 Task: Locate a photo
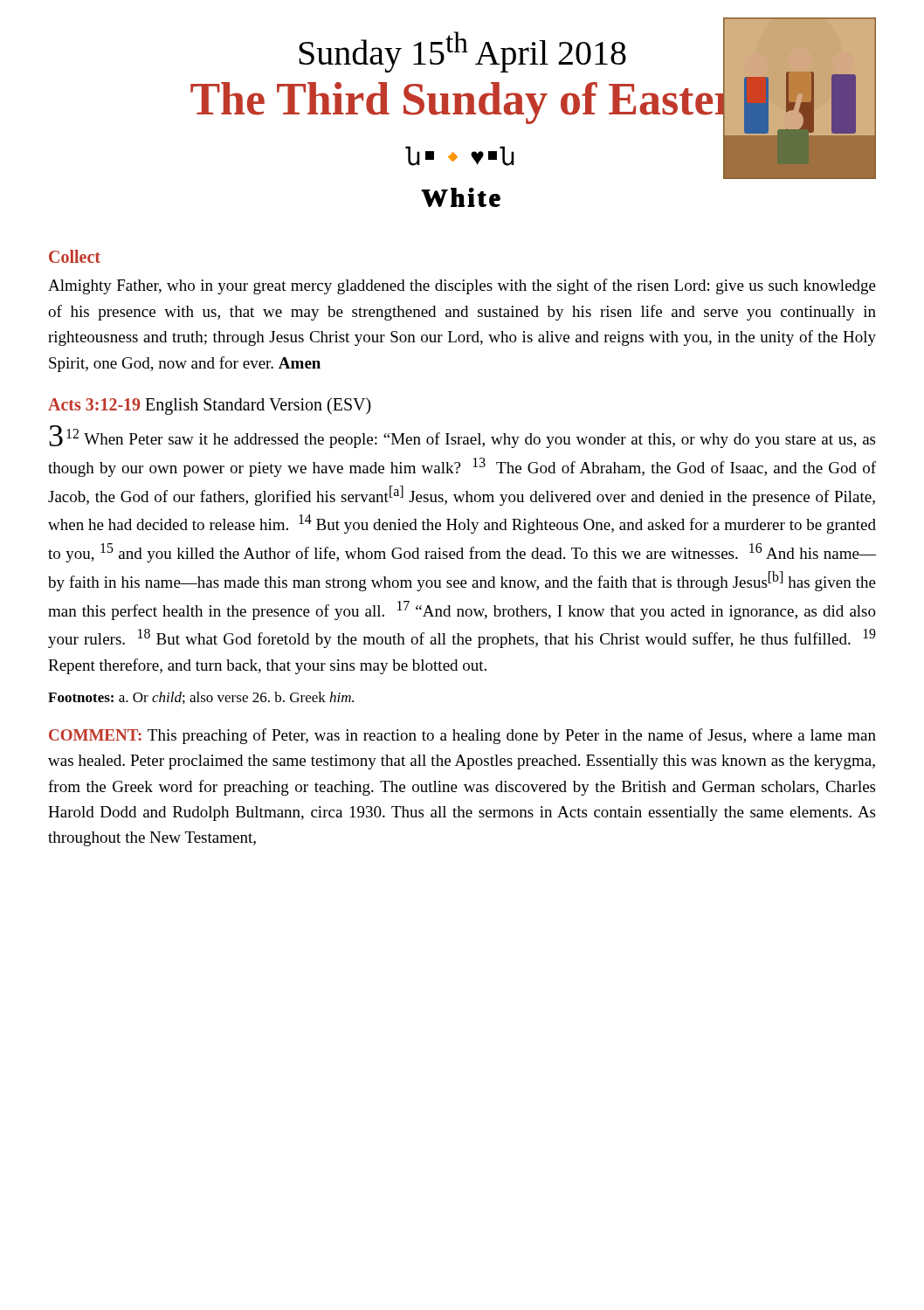[x=800, y=98]
